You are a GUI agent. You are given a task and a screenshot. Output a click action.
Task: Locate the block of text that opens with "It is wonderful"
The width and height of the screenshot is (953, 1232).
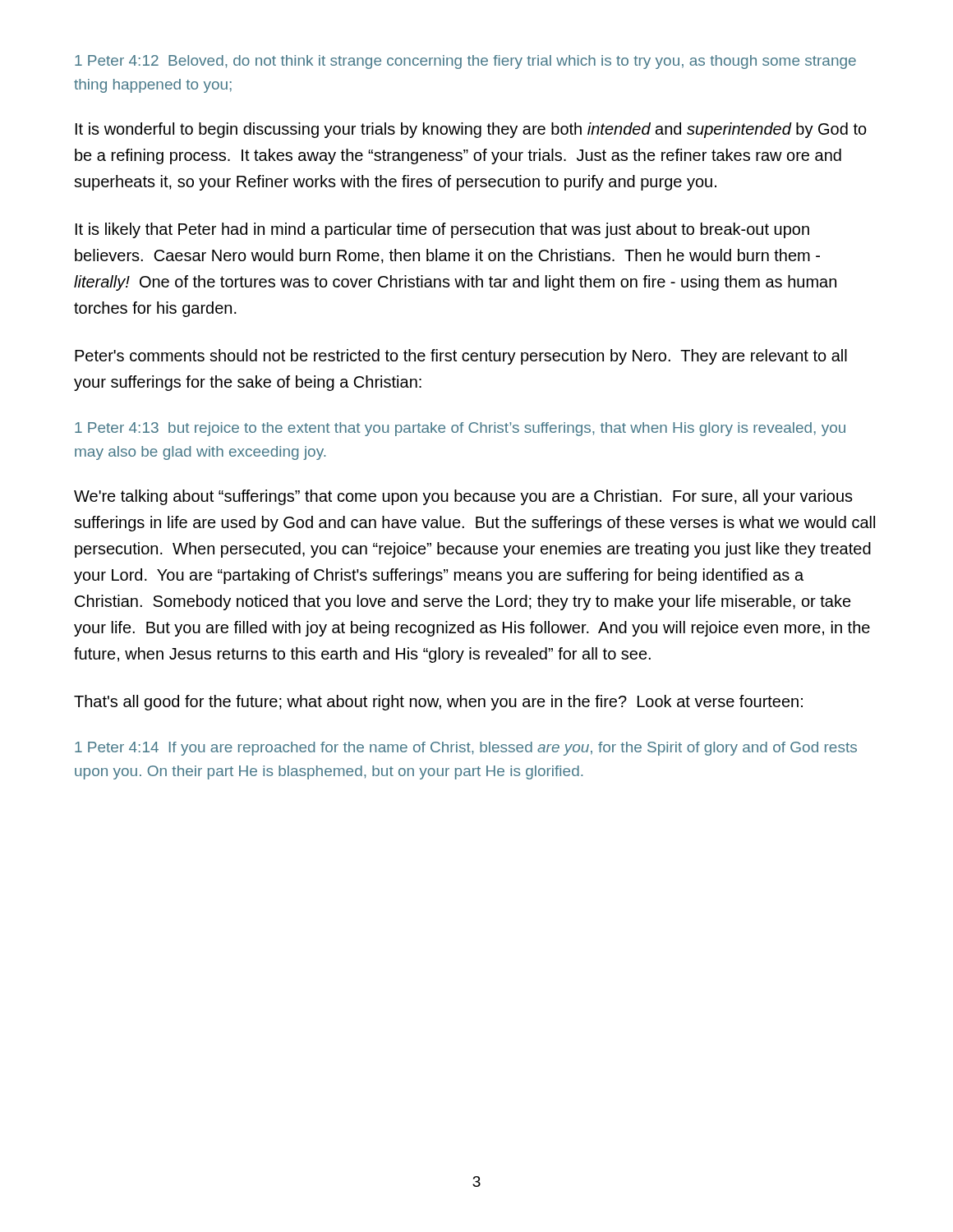pos(470,155)
